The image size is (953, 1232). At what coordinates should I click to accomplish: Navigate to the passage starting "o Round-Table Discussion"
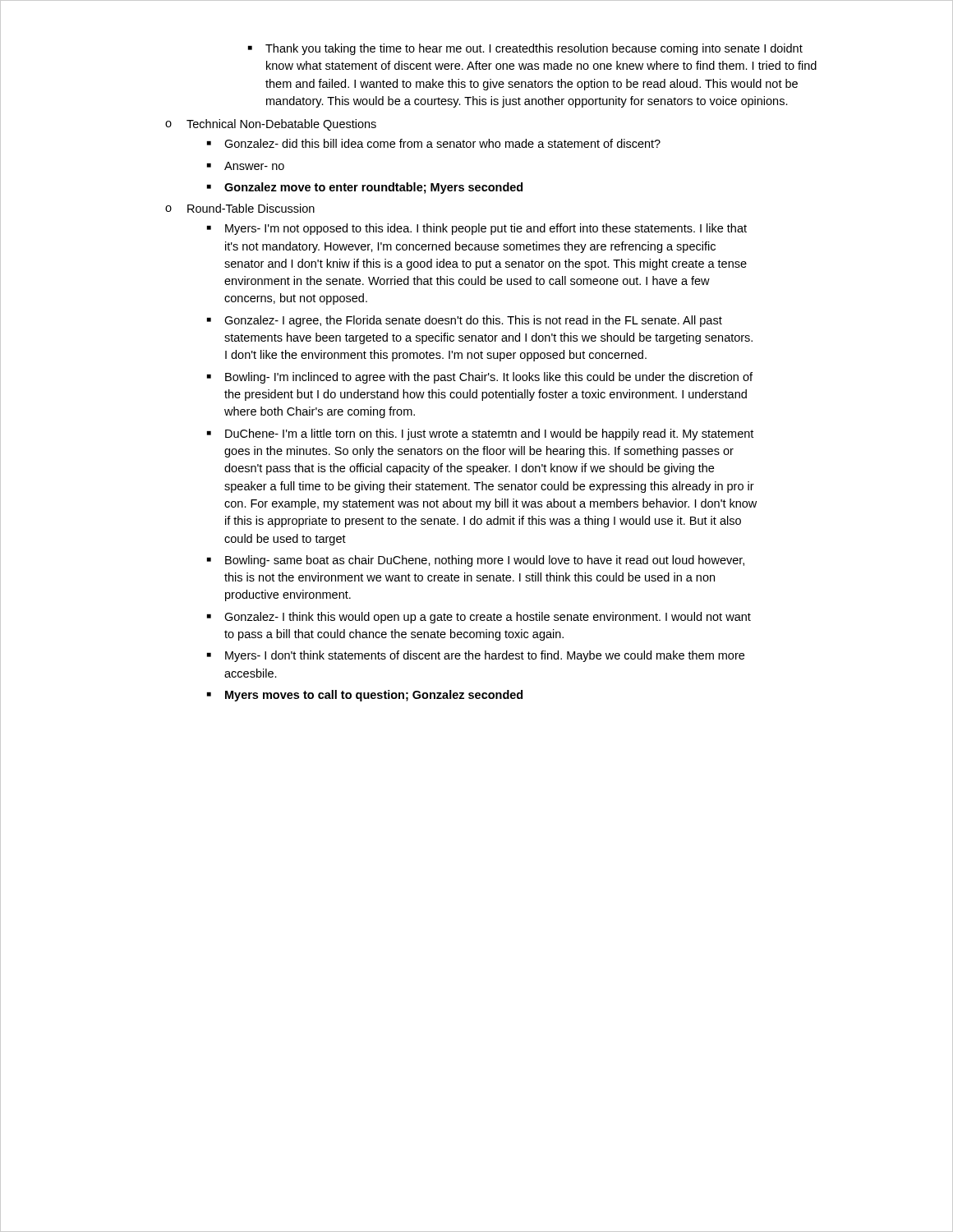point(240,208)
